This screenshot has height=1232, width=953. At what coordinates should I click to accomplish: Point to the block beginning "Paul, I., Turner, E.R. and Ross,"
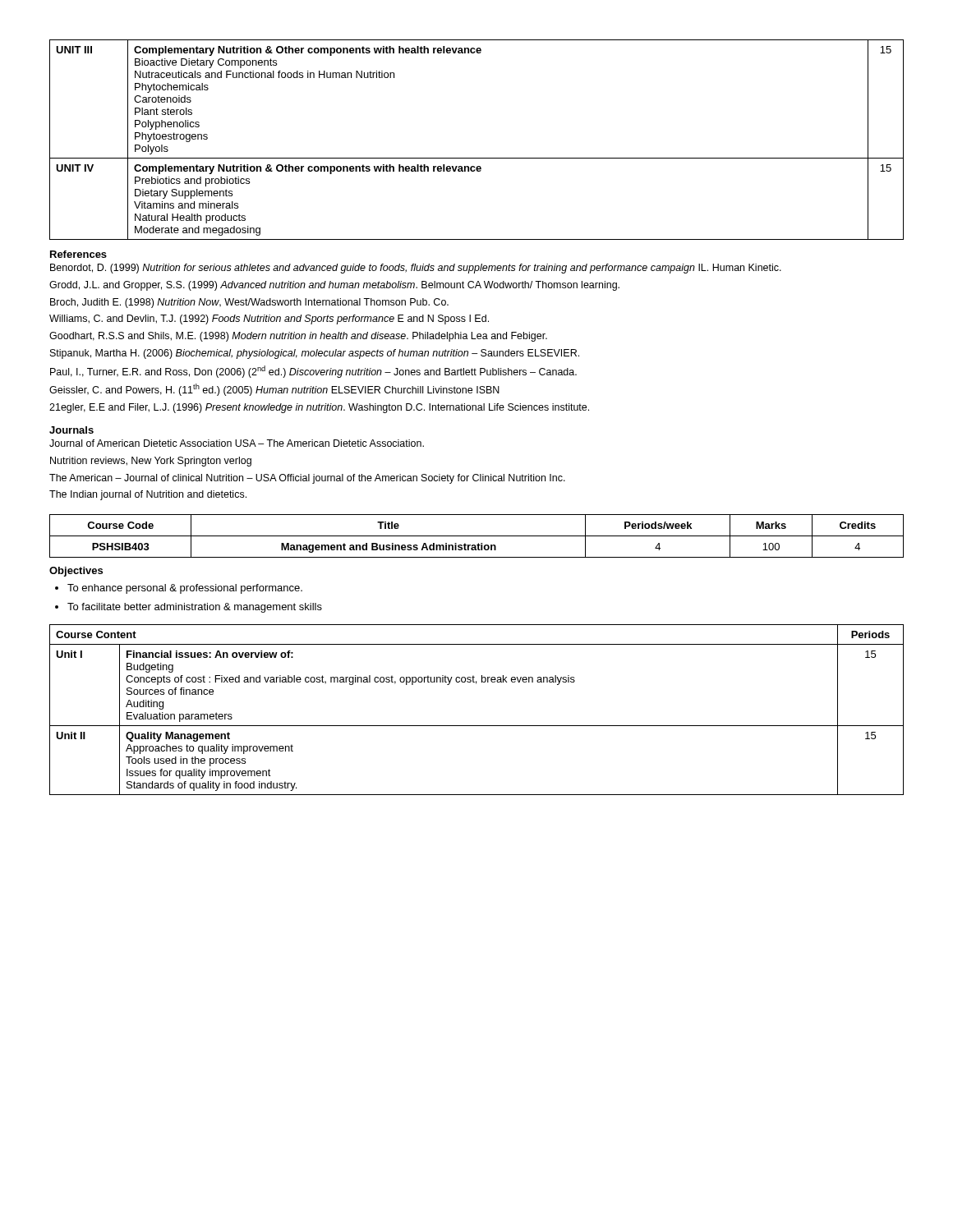313,371
